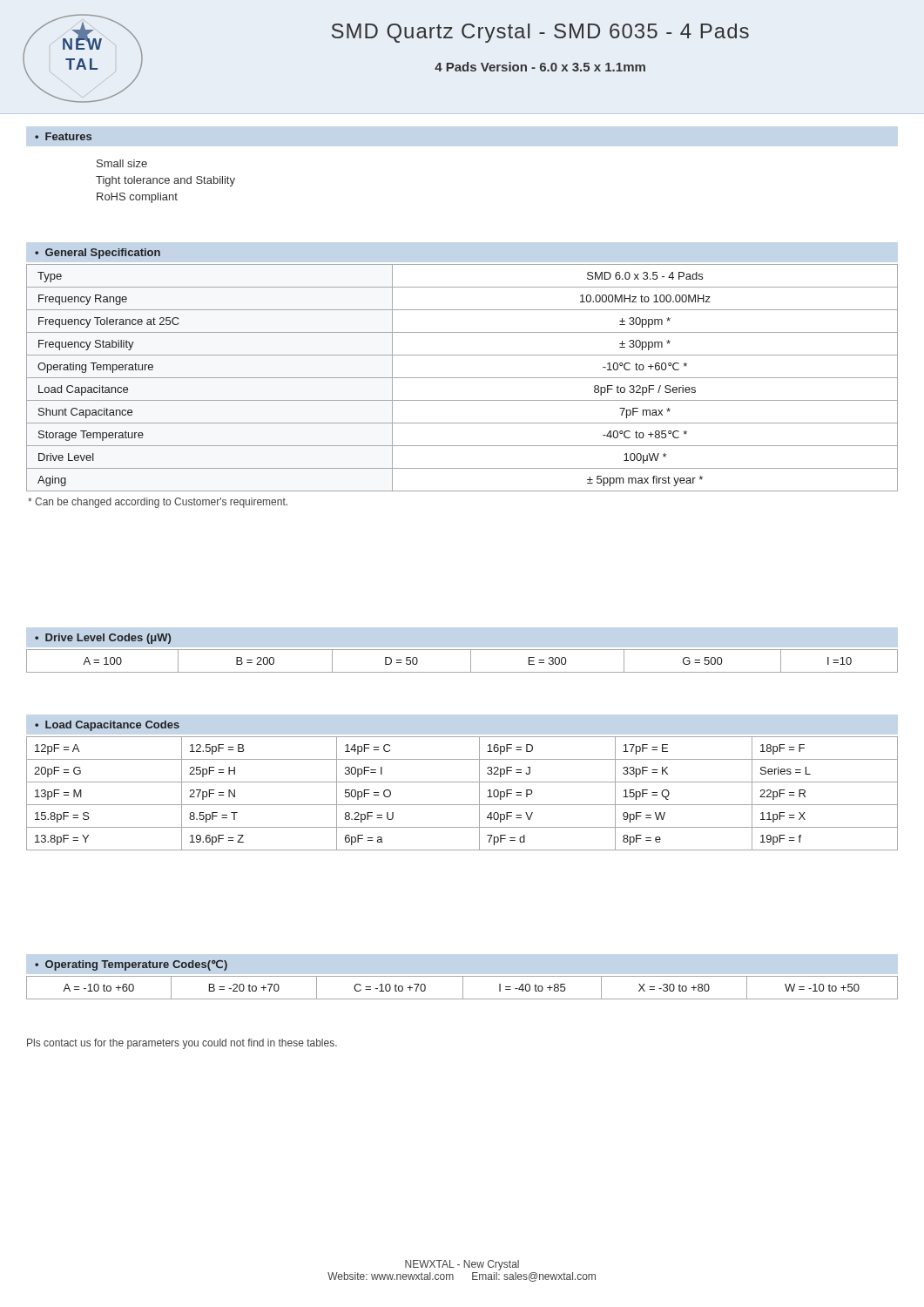Locate the table with the text "D = 50"
This screenshot has width=924, height=1307.
pyautogui.click(x=462, y=661)
